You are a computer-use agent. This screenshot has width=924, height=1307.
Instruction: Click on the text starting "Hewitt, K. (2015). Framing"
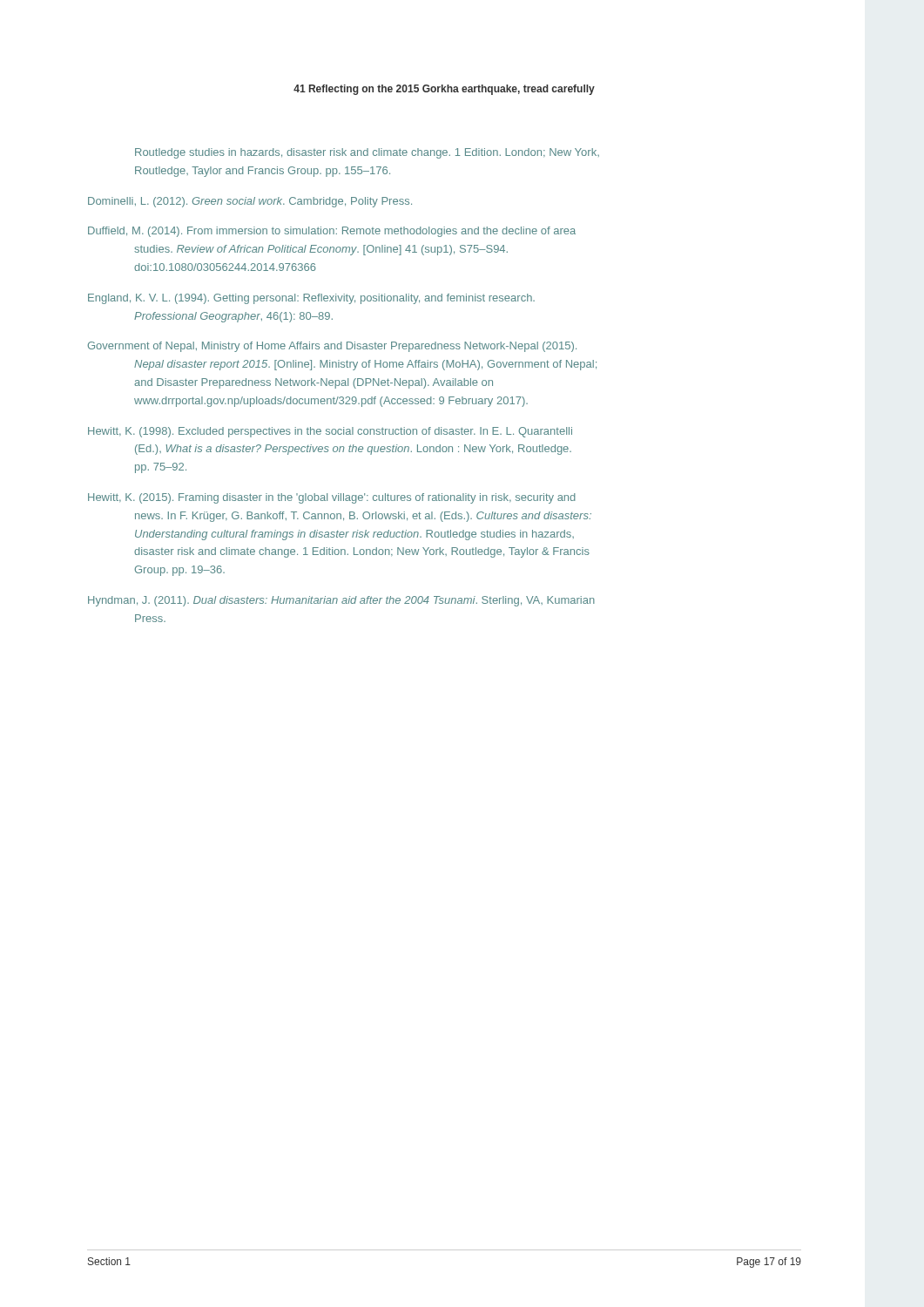pyautogui.click(x=444, y=535)
